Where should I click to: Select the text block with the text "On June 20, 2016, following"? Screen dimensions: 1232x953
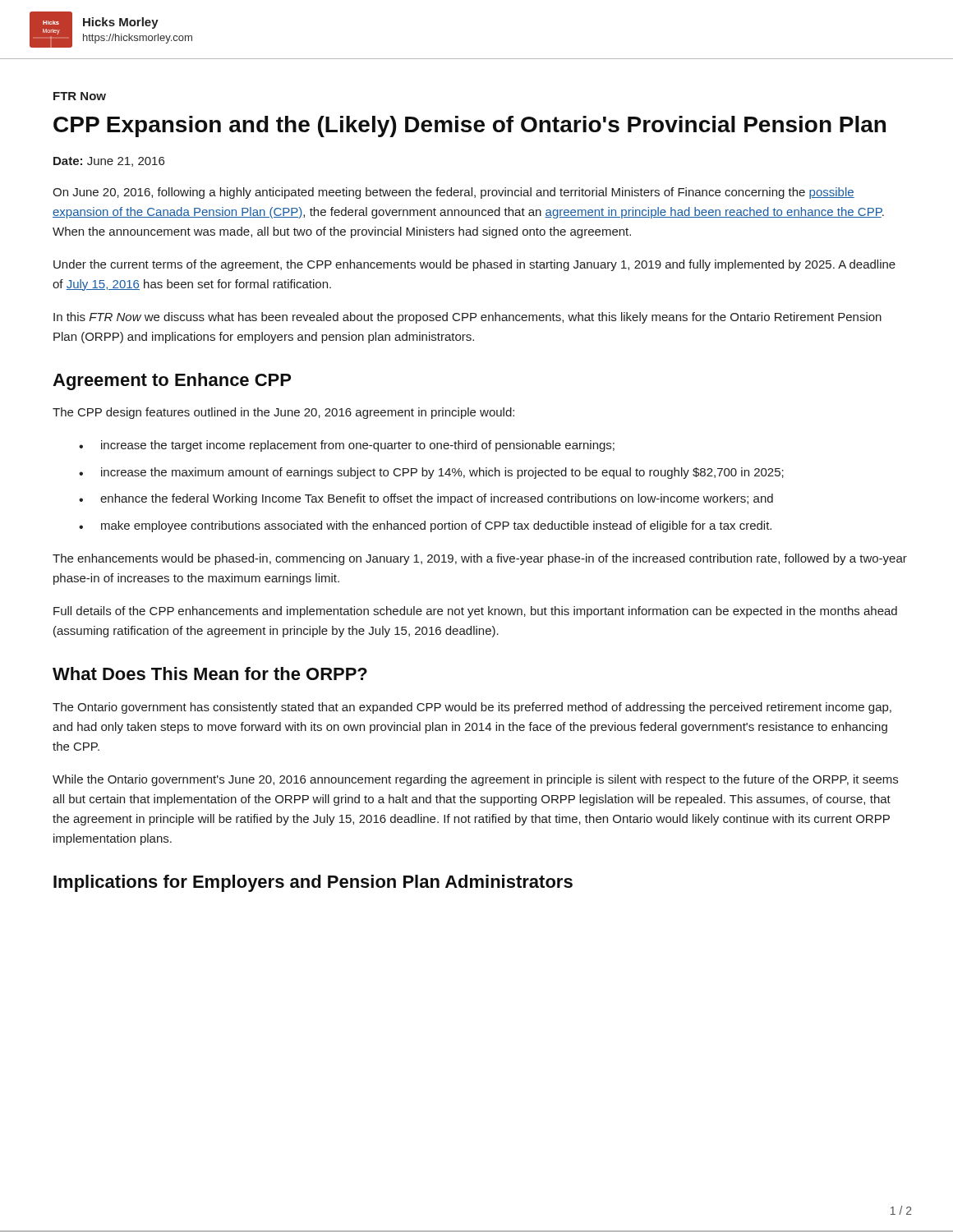click(x=469, y=211)
